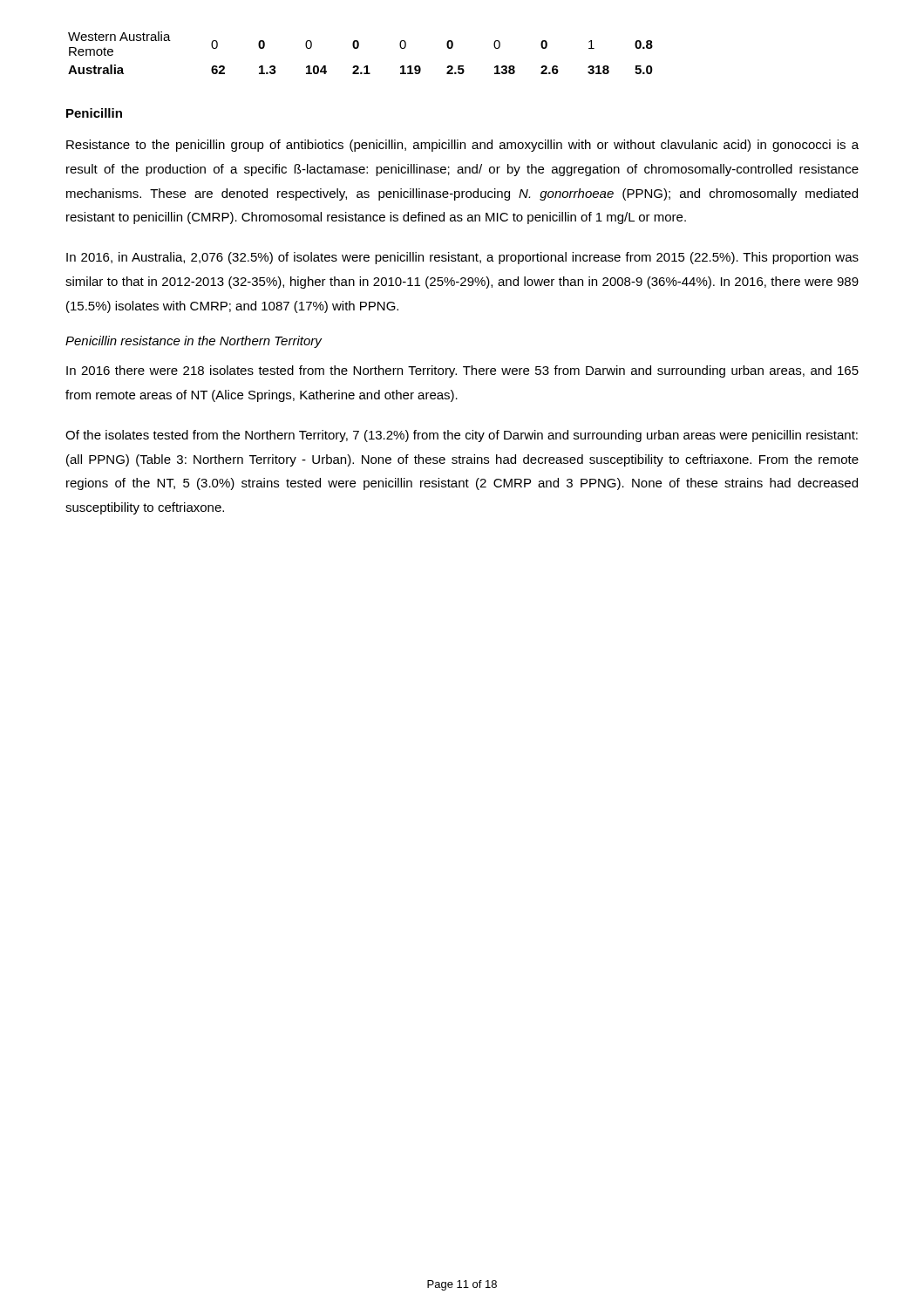The image size is (924, 1308).
Task: Locate the text block that reads "In 2016, in Australia,"
Action: 462,281
